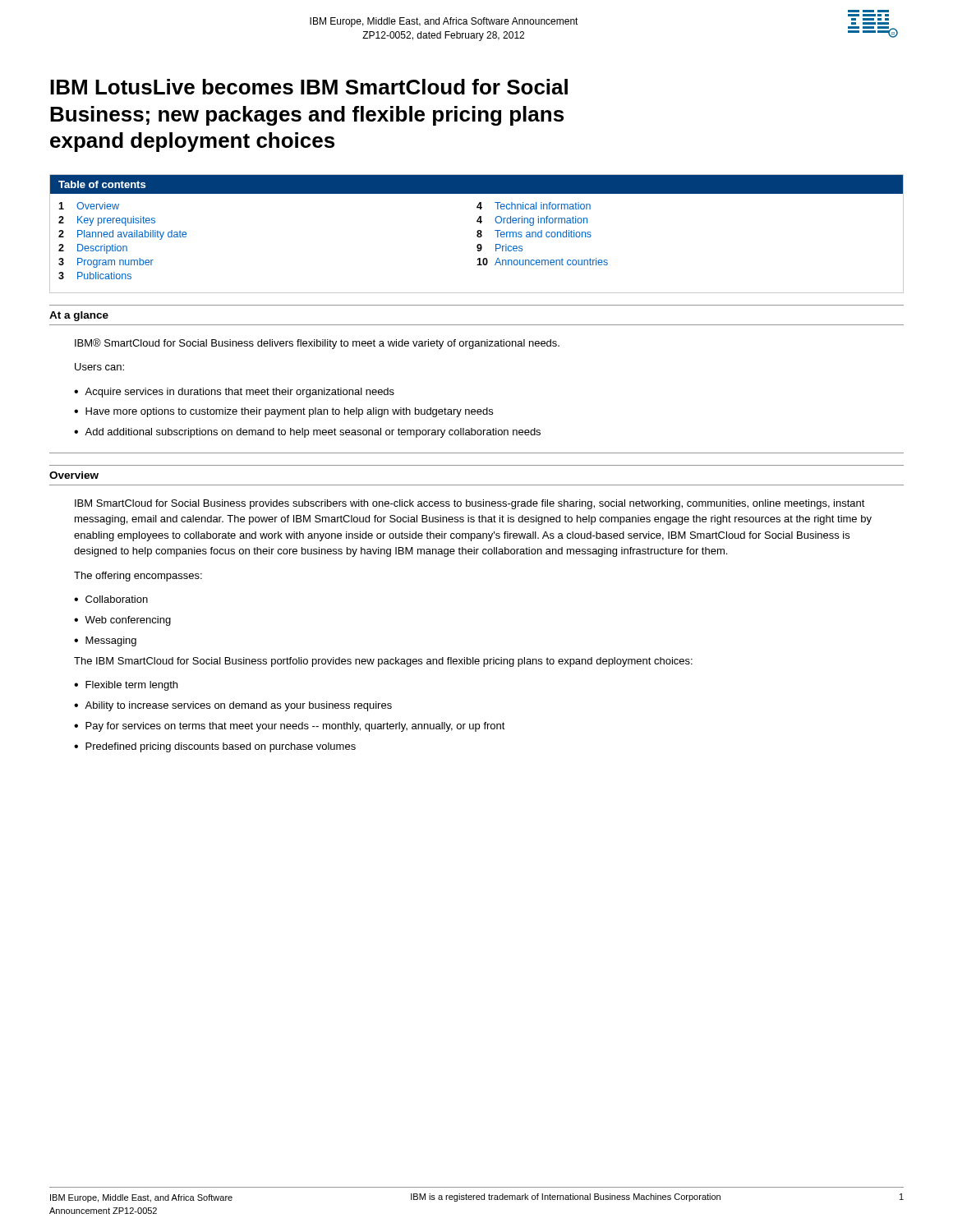Find the block starting "• Flexible term length"
953x1232 pixels.
pyautogui.click(x=126, y=686)
